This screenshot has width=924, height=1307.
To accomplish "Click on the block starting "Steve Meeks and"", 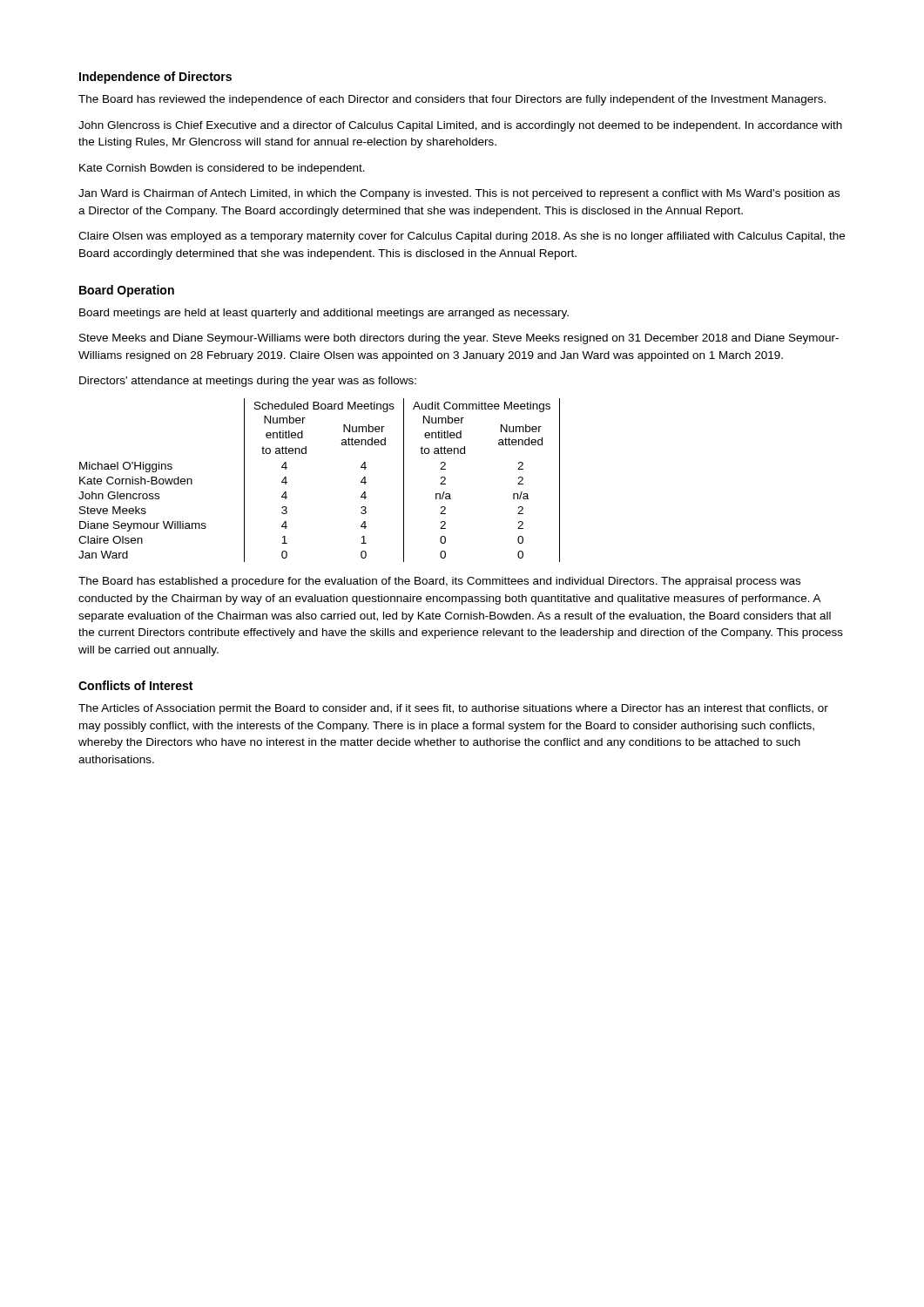I will [459, 346].
